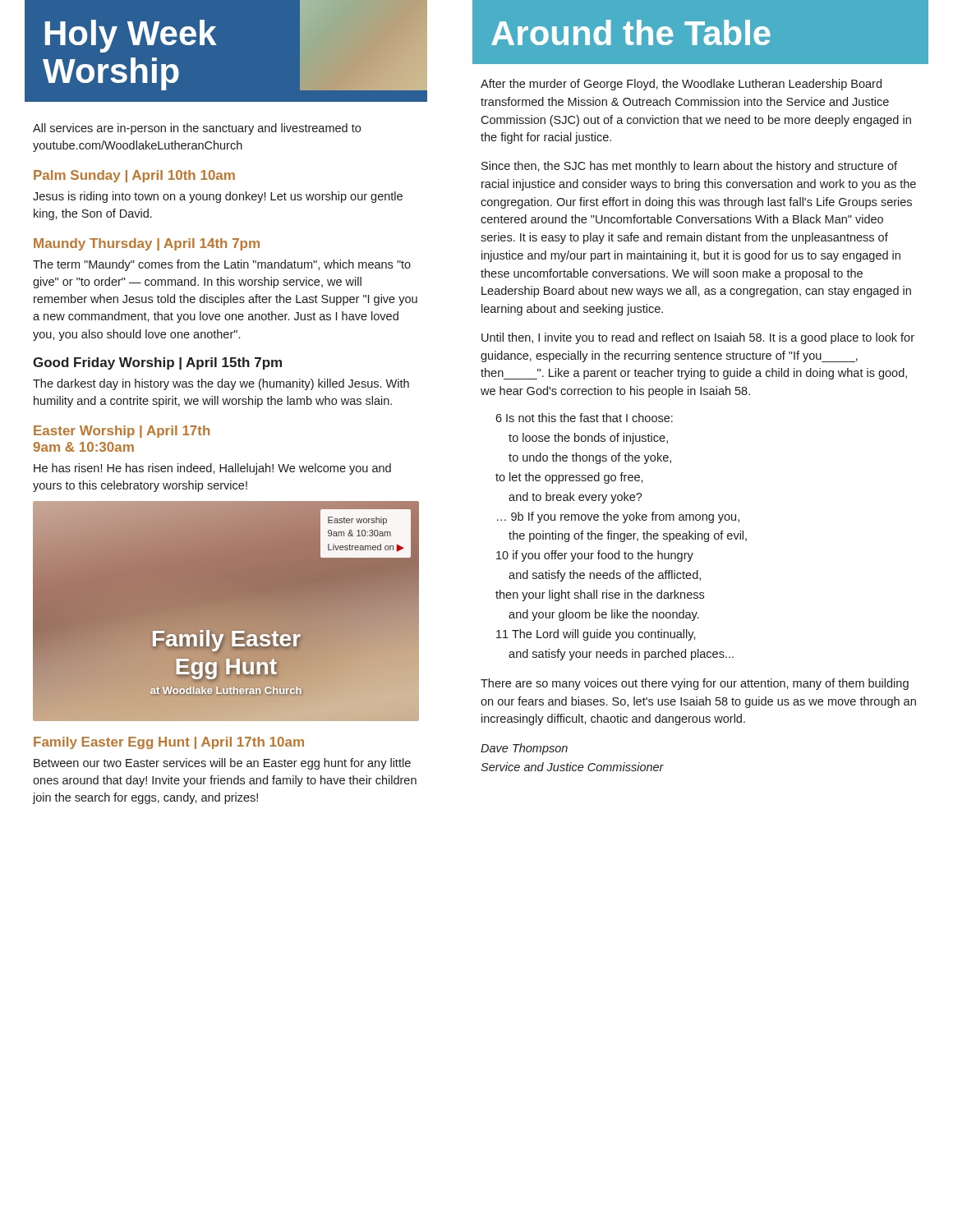This screenshot has width=953, height=1232.
Task: Point to the text starting "Since then, the SJC has met monthly to"
Action: point(698,238)
